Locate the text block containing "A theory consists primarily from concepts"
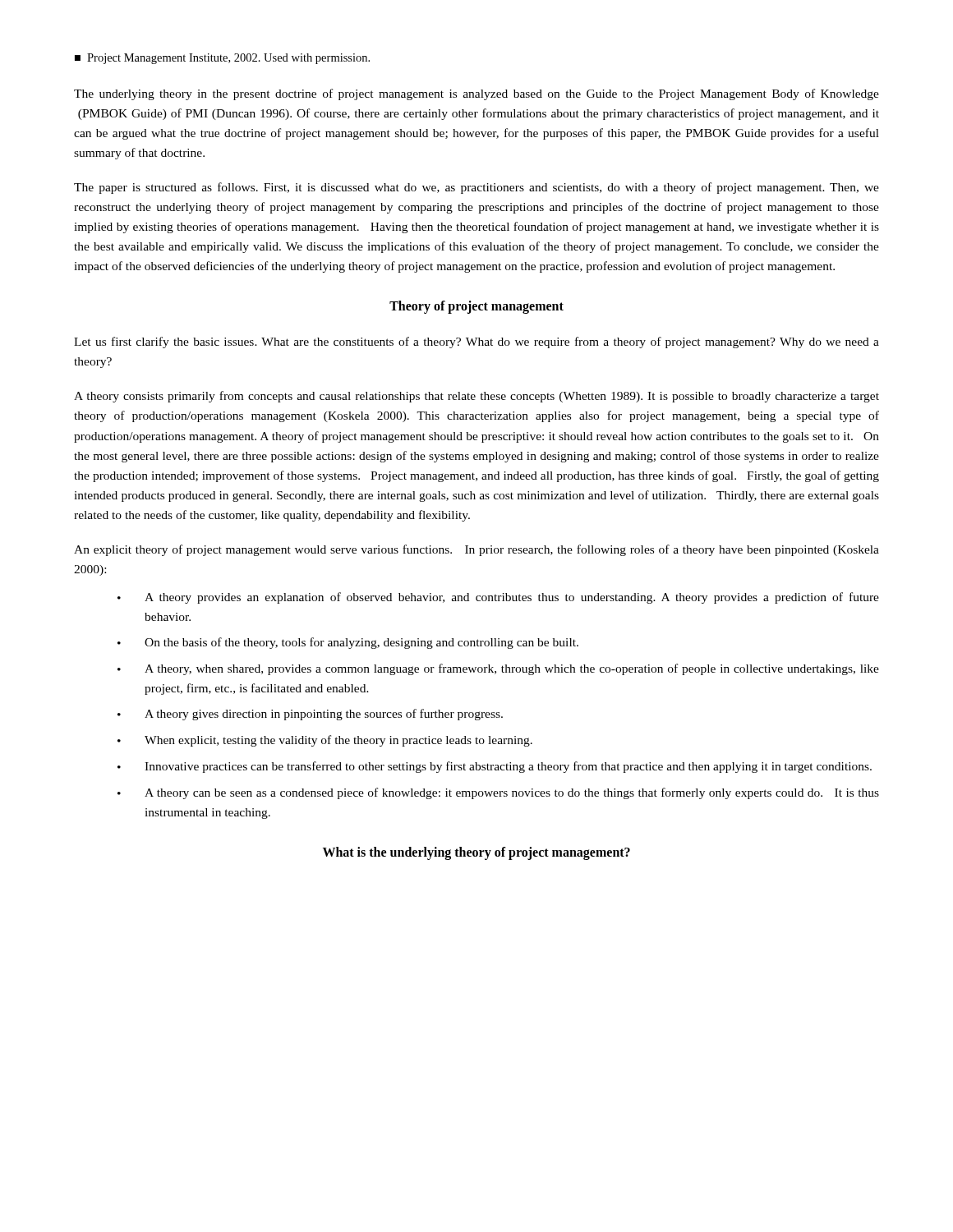 coord(476,455)
